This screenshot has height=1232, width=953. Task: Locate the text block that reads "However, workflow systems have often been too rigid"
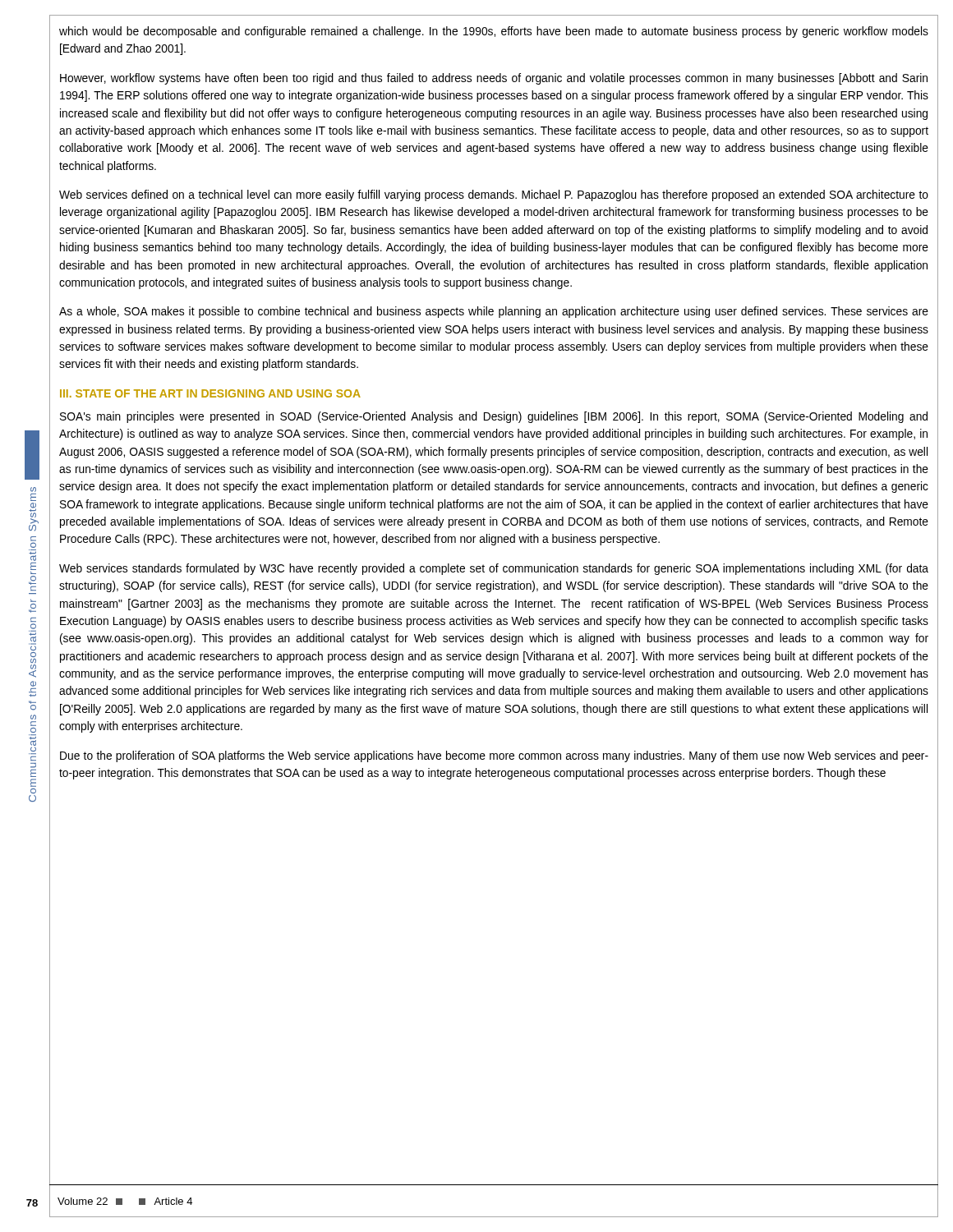(494, 122)
